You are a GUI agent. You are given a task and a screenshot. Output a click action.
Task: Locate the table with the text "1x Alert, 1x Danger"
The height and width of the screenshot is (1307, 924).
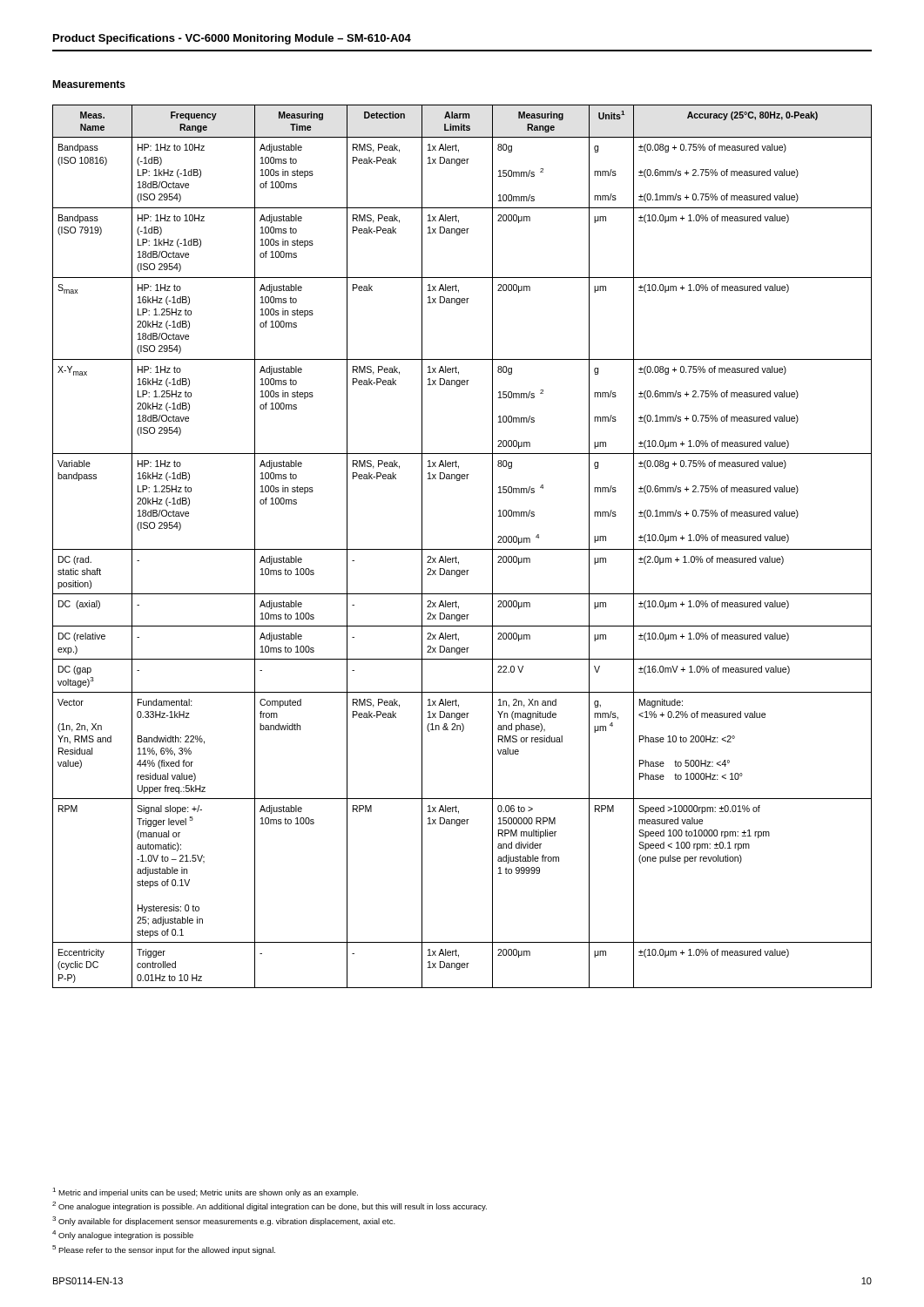(x=462, y=546)
